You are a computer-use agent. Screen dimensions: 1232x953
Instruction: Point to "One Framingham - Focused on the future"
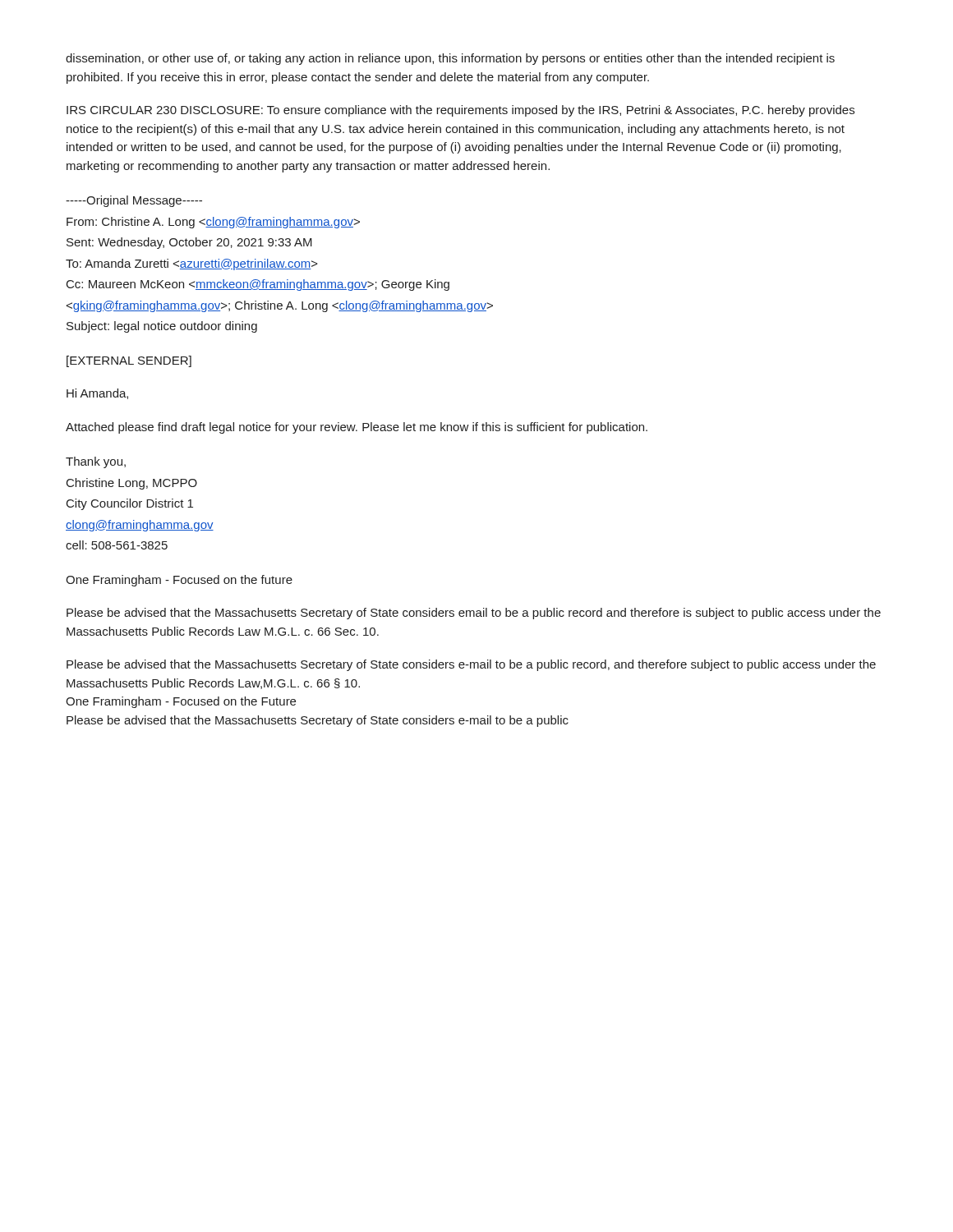(179, 581)
